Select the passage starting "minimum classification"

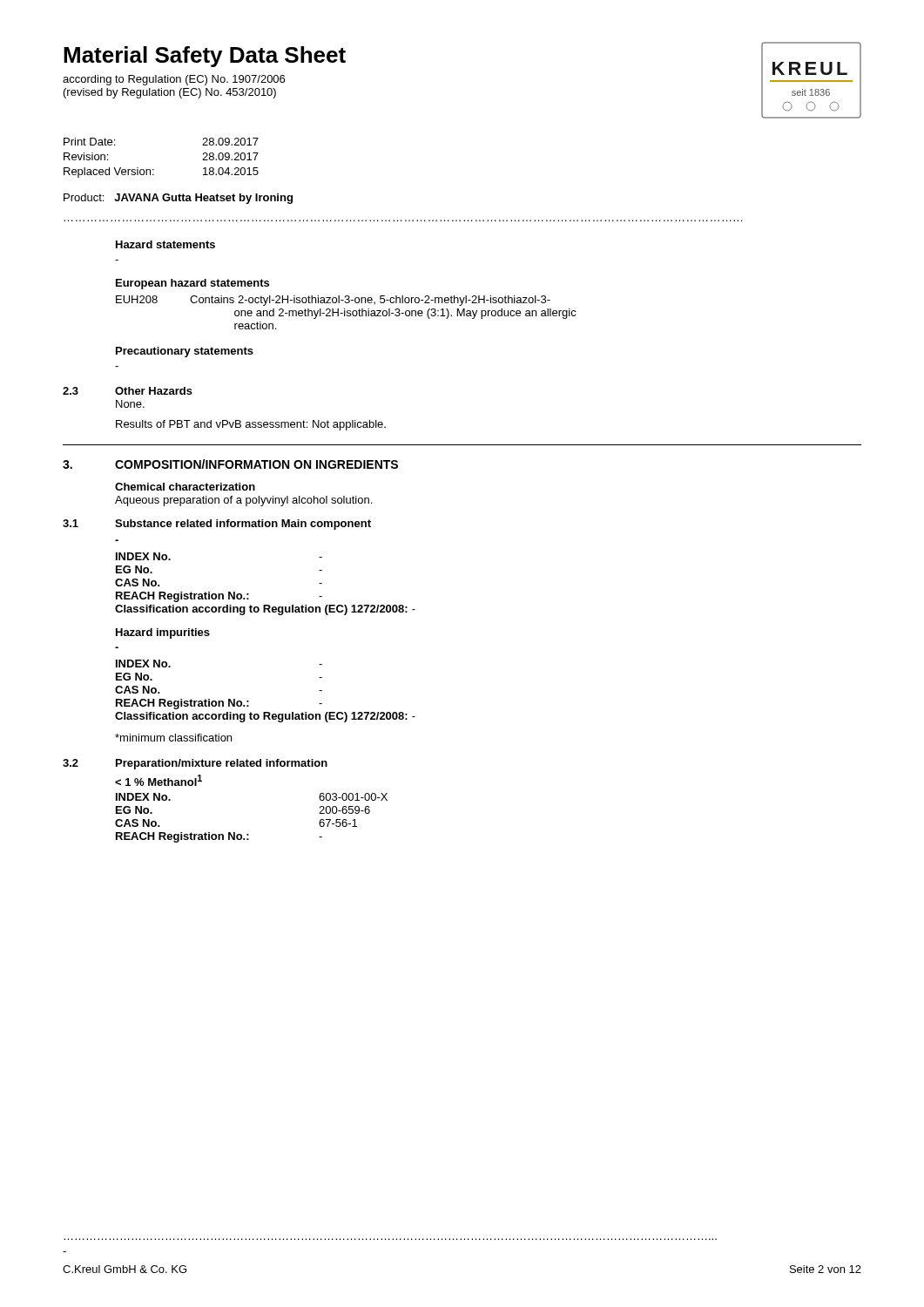coord(174,738)
